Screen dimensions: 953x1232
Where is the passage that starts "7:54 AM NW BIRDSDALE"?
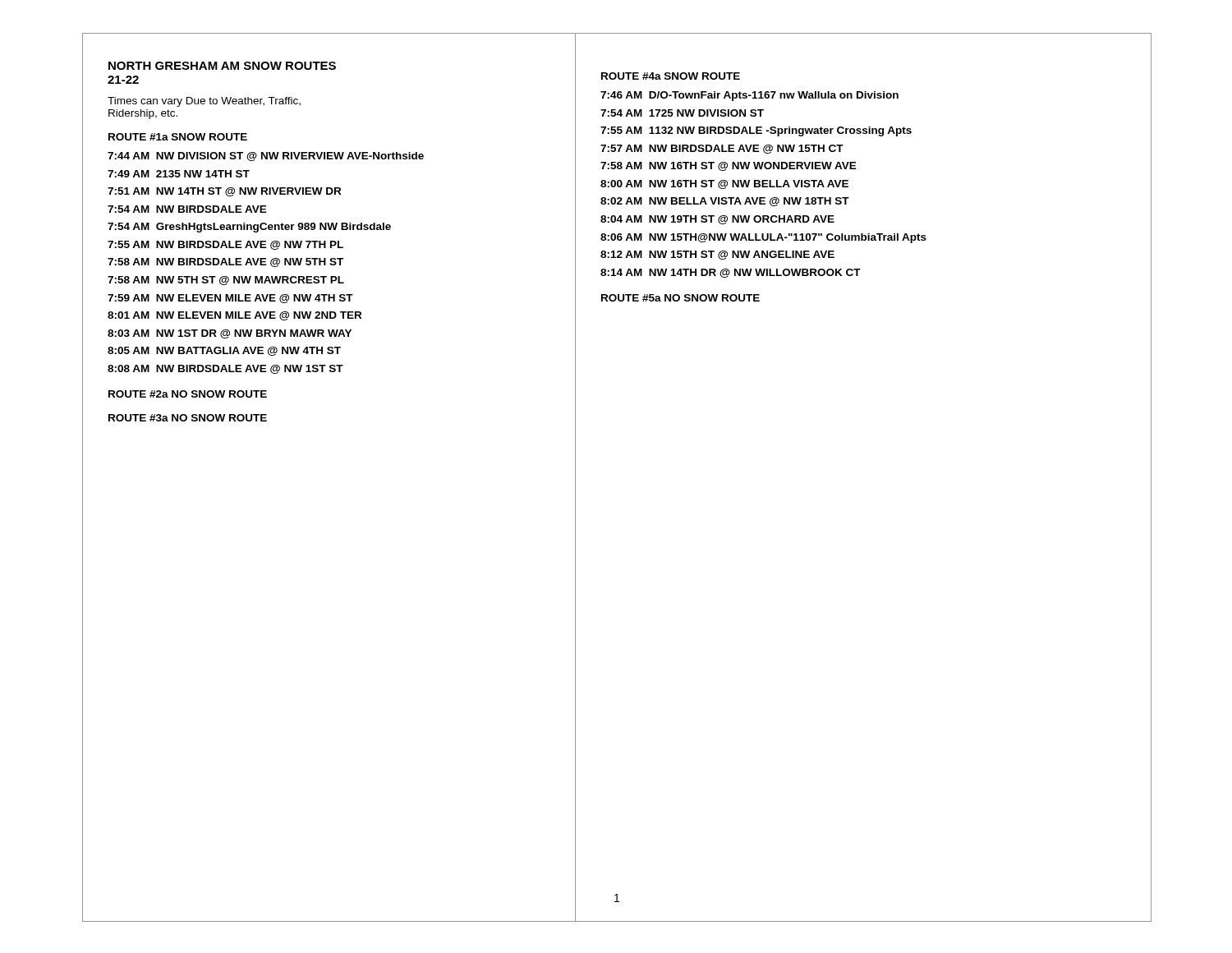pyautogui.click(x=187, y=209)
